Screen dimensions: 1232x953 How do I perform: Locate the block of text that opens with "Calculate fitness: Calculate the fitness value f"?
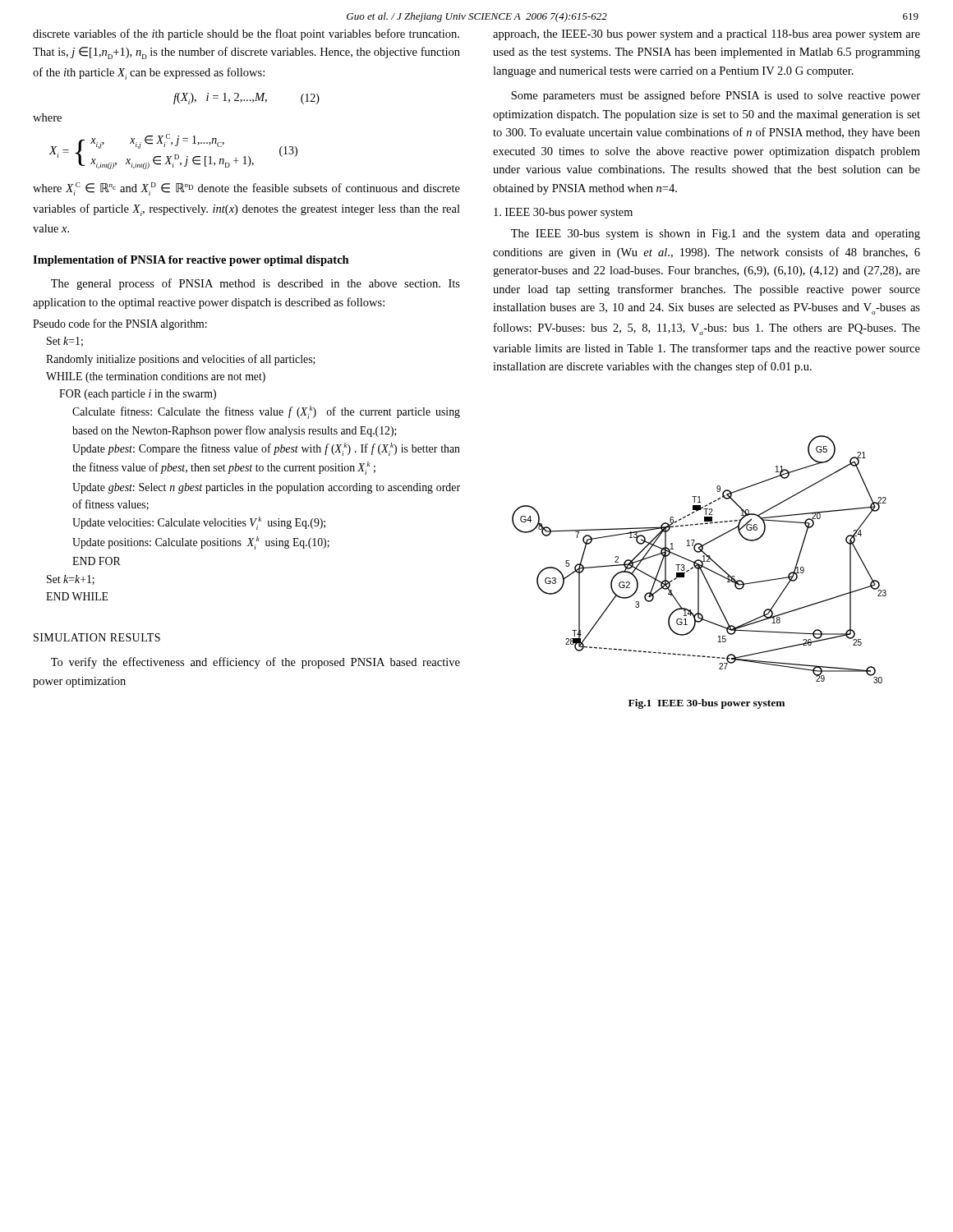266,421
